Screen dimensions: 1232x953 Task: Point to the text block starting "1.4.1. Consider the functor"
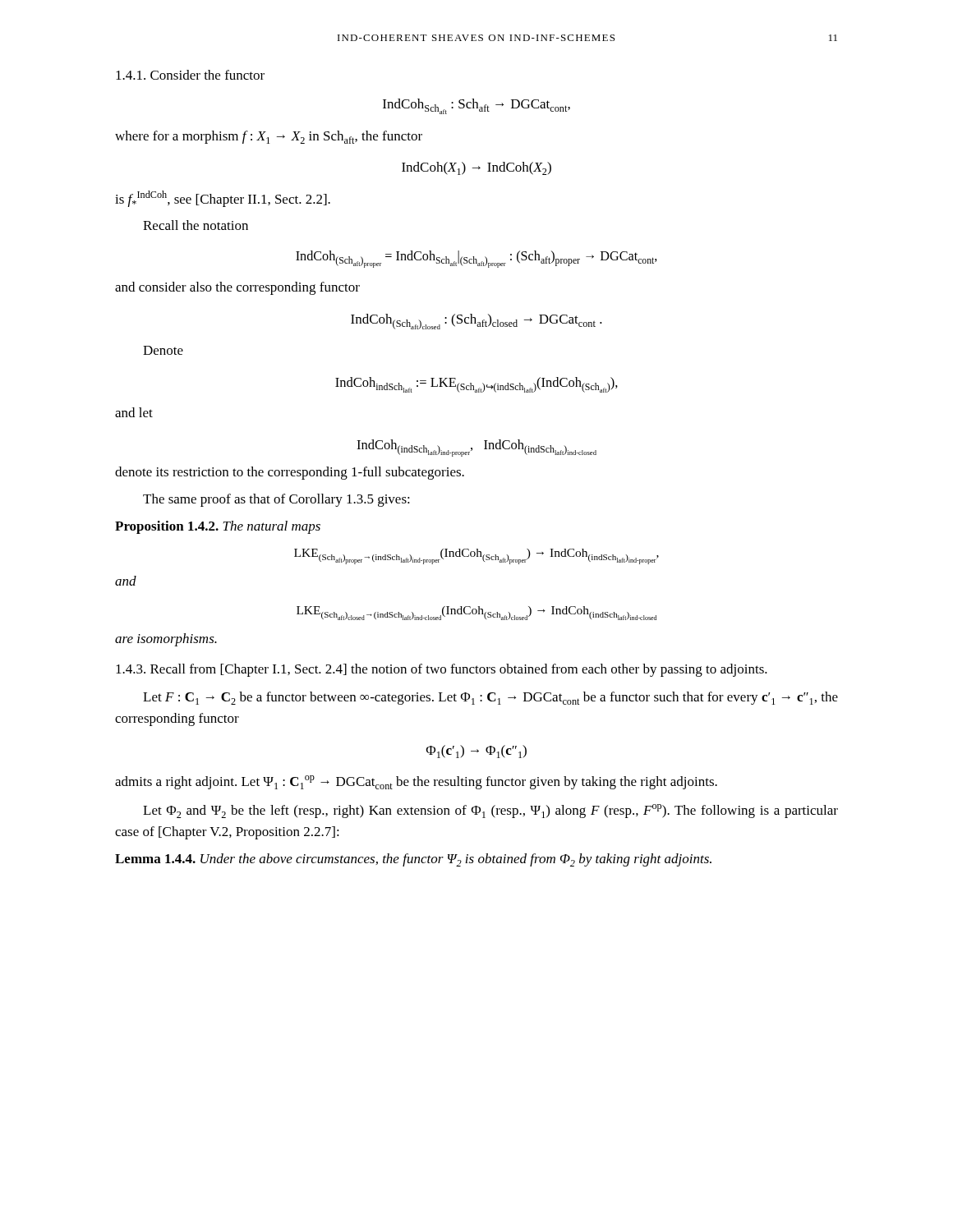[190, 75]
